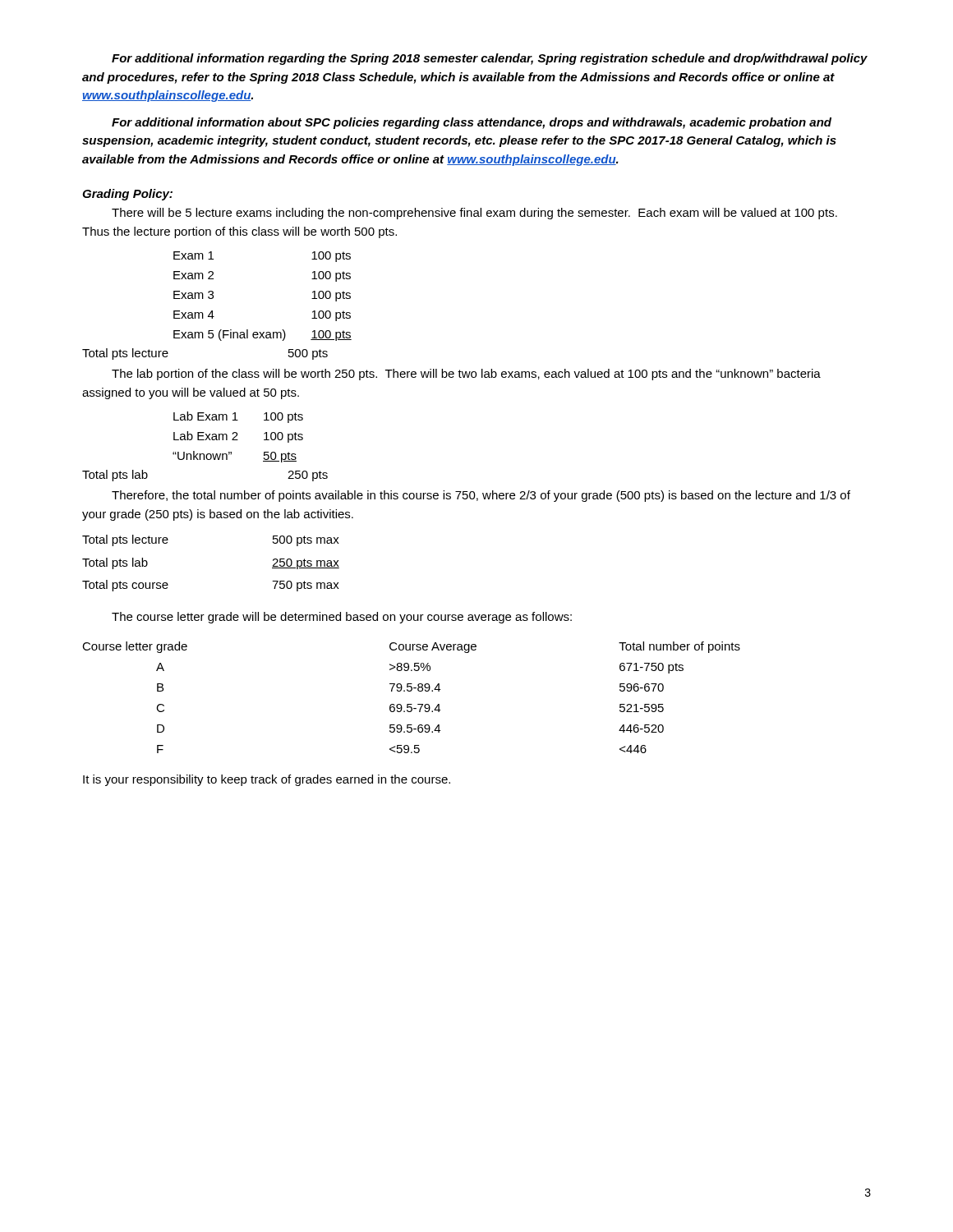Select the table that reads "671-750 pts"
Image resolution: width=953 pixels, height=1232 pixels.
476,697
